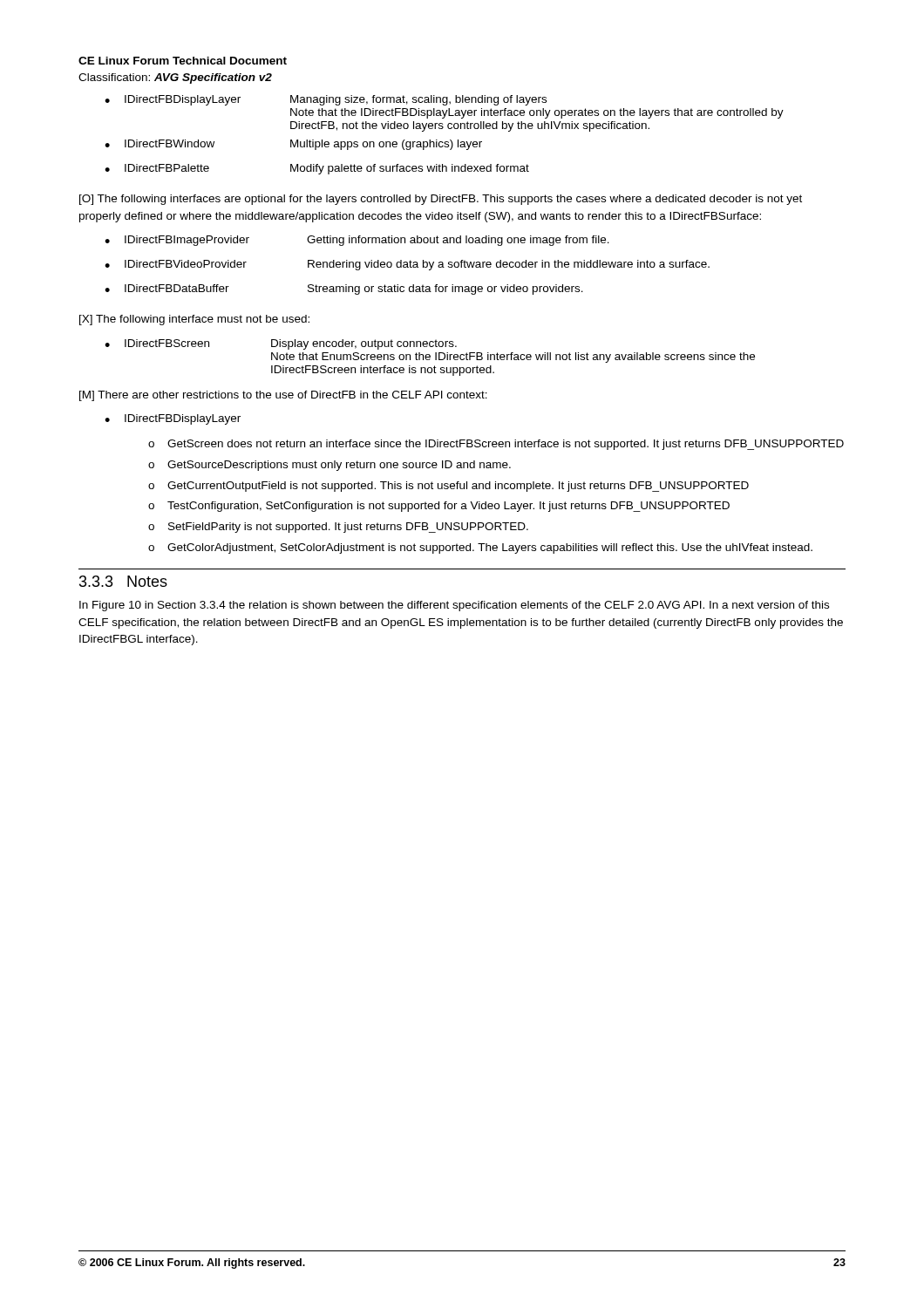Screen dimensions: 1308x924
Task: Locate the list item that says "• IDirectFBVideoProviderRendering video data by"
Action: click(475, 267)
